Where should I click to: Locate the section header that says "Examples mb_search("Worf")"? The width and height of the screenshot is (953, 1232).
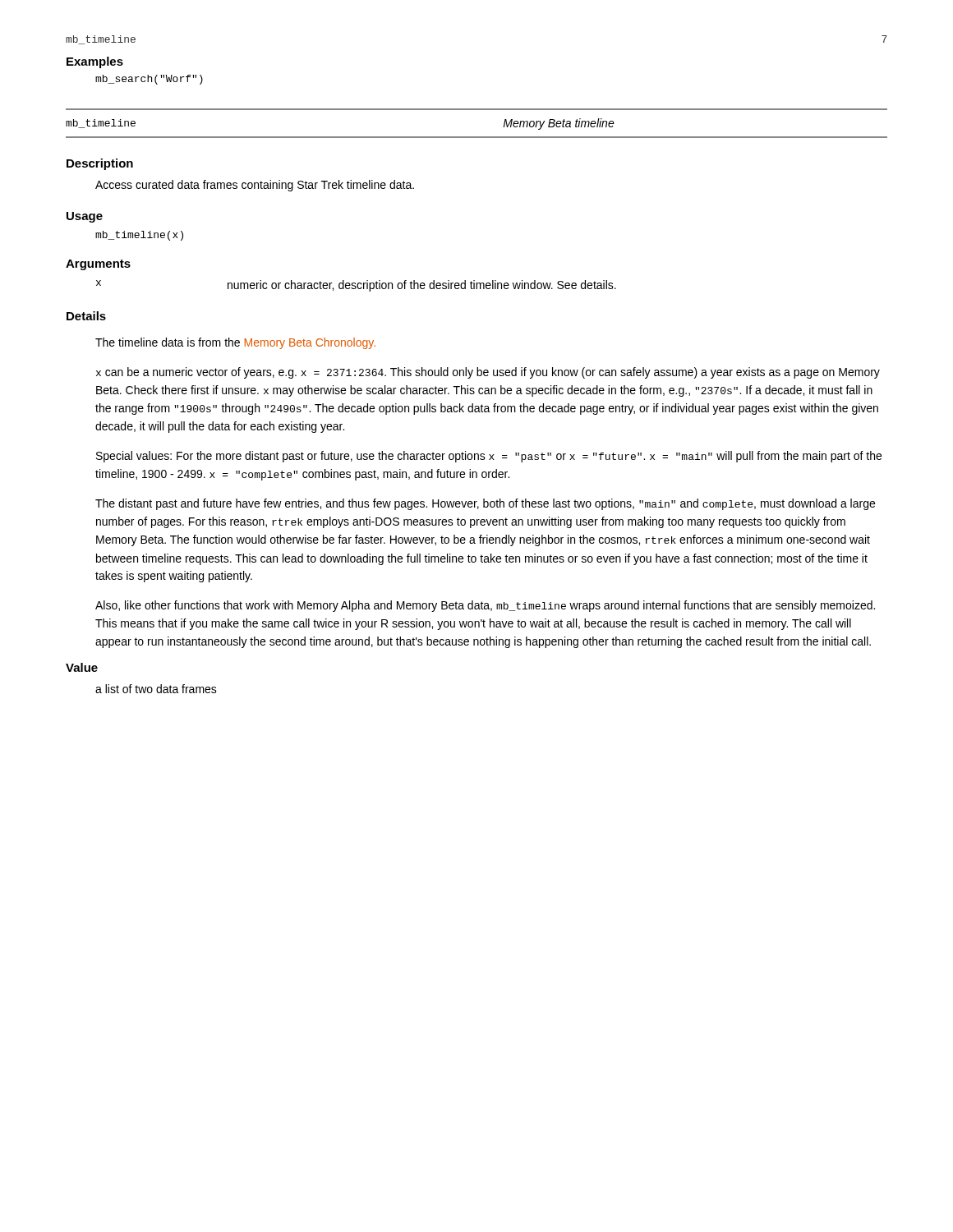[95, 62]
